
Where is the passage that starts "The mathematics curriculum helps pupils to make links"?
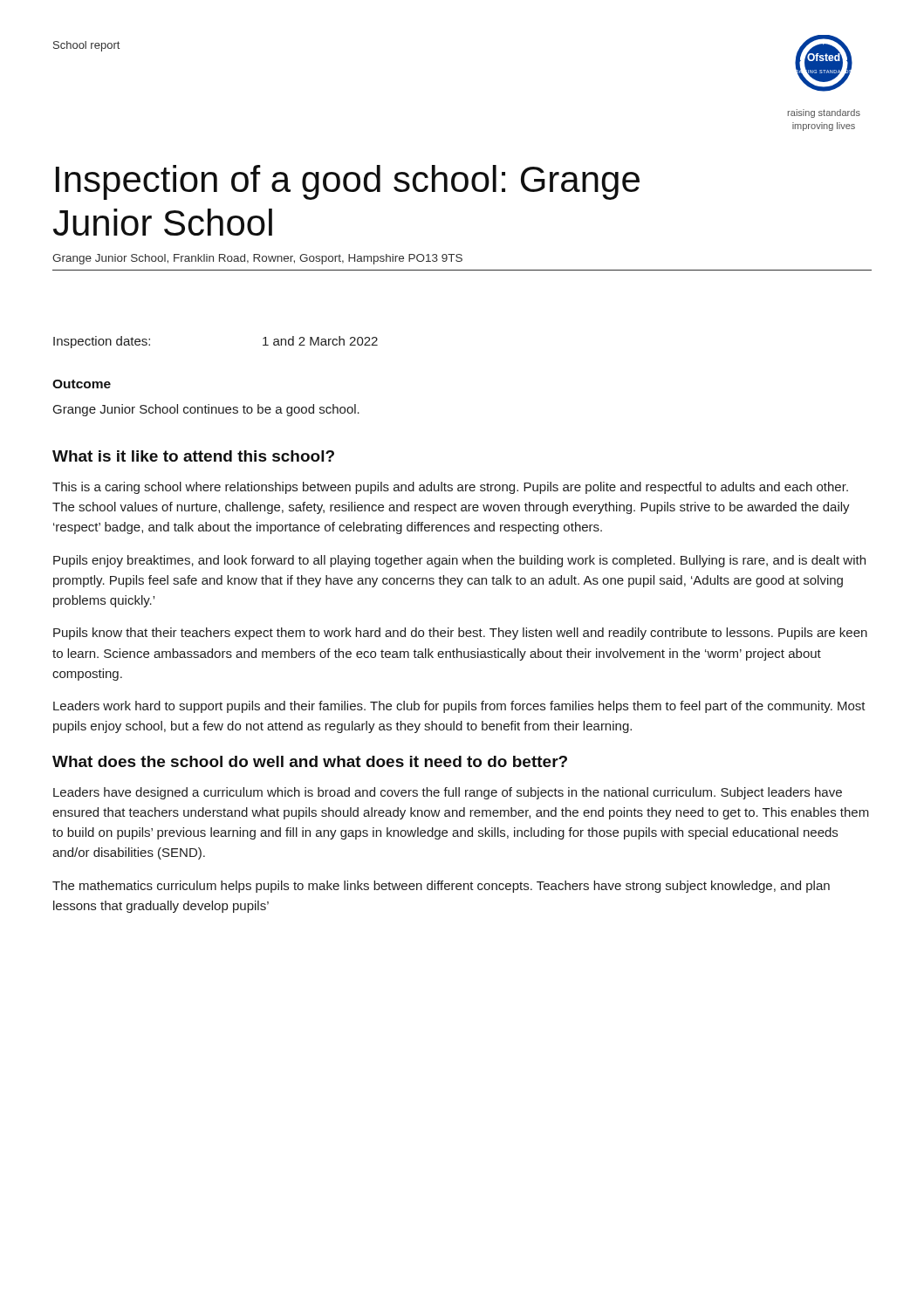point(441,895)
